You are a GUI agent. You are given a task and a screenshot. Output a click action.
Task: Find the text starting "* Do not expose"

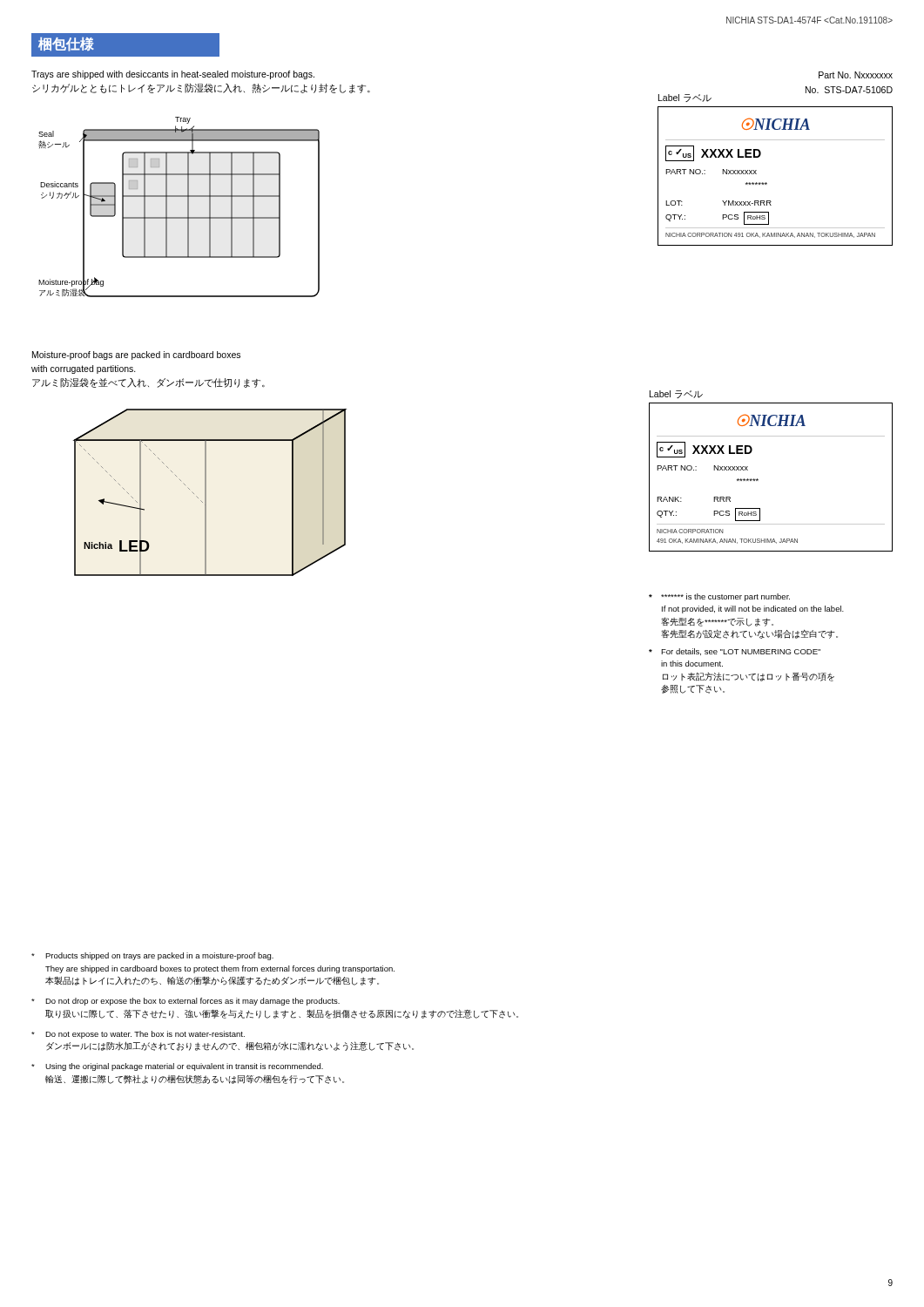tap(226, 1041)
